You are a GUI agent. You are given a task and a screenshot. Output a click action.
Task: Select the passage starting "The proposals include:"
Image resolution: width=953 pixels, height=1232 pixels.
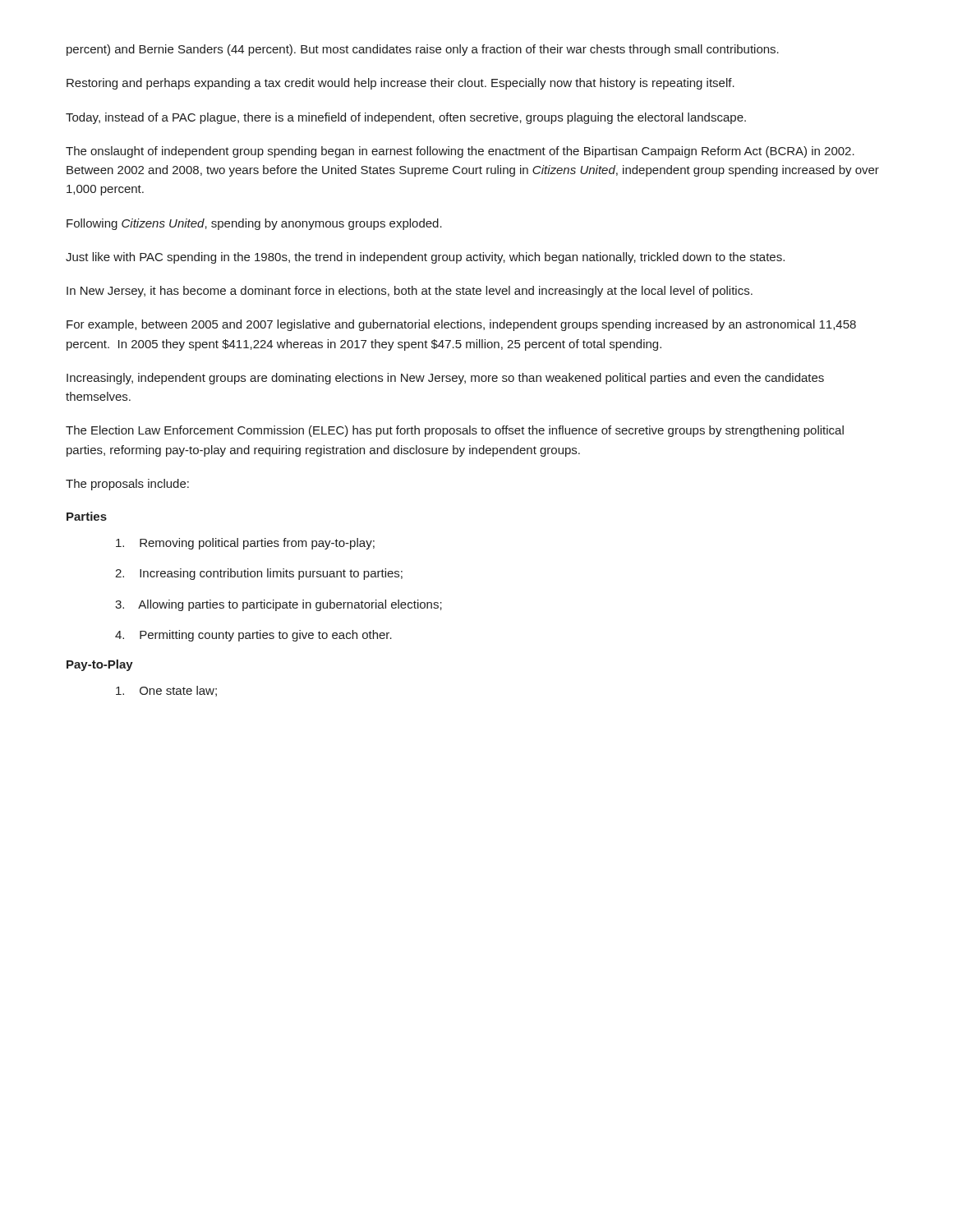128,483
